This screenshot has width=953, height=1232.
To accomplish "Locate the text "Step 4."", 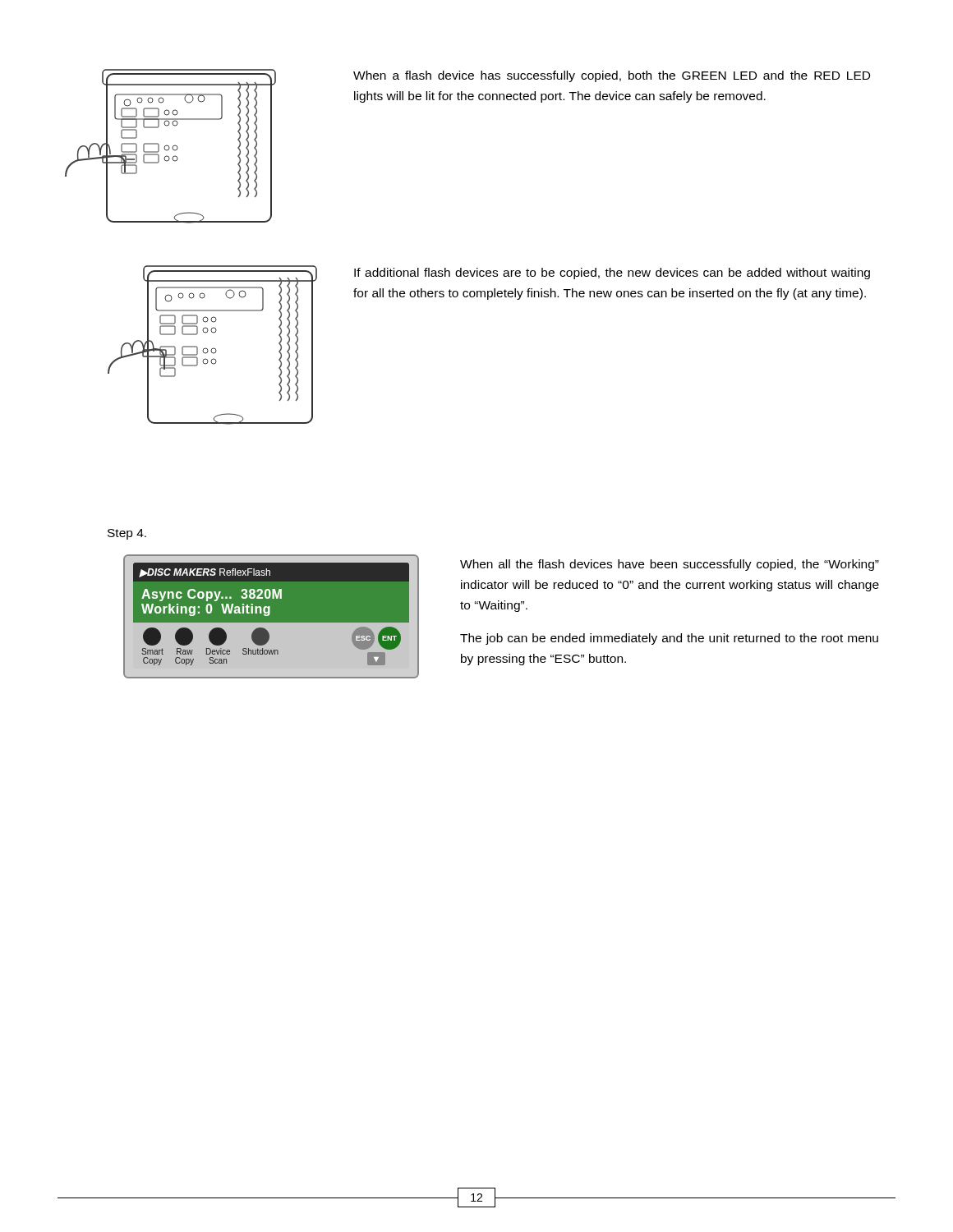I will click(x=127, y=533).
